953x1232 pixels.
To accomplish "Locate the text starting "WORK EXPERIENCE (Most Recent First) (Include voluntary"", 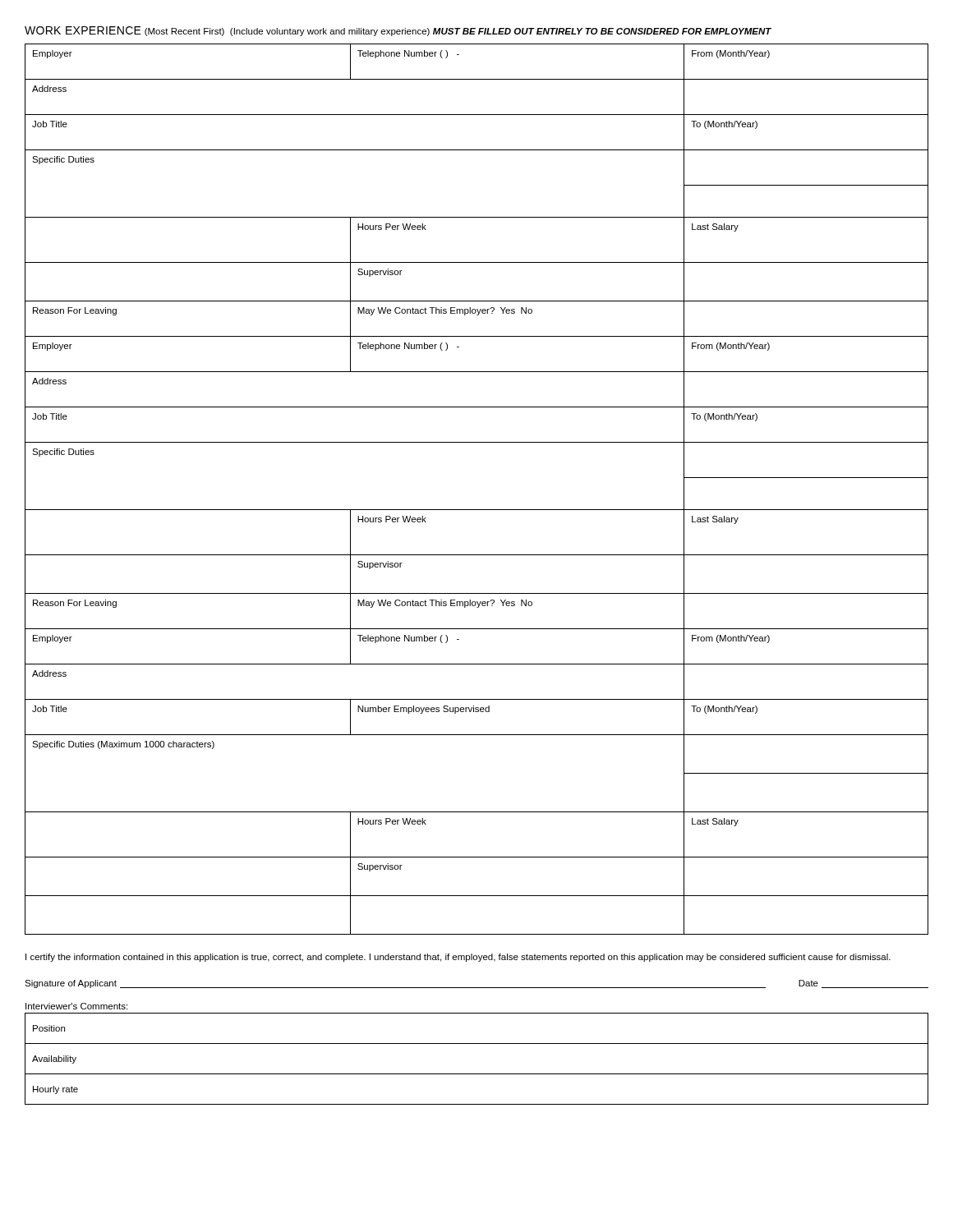I will point(398,30).
